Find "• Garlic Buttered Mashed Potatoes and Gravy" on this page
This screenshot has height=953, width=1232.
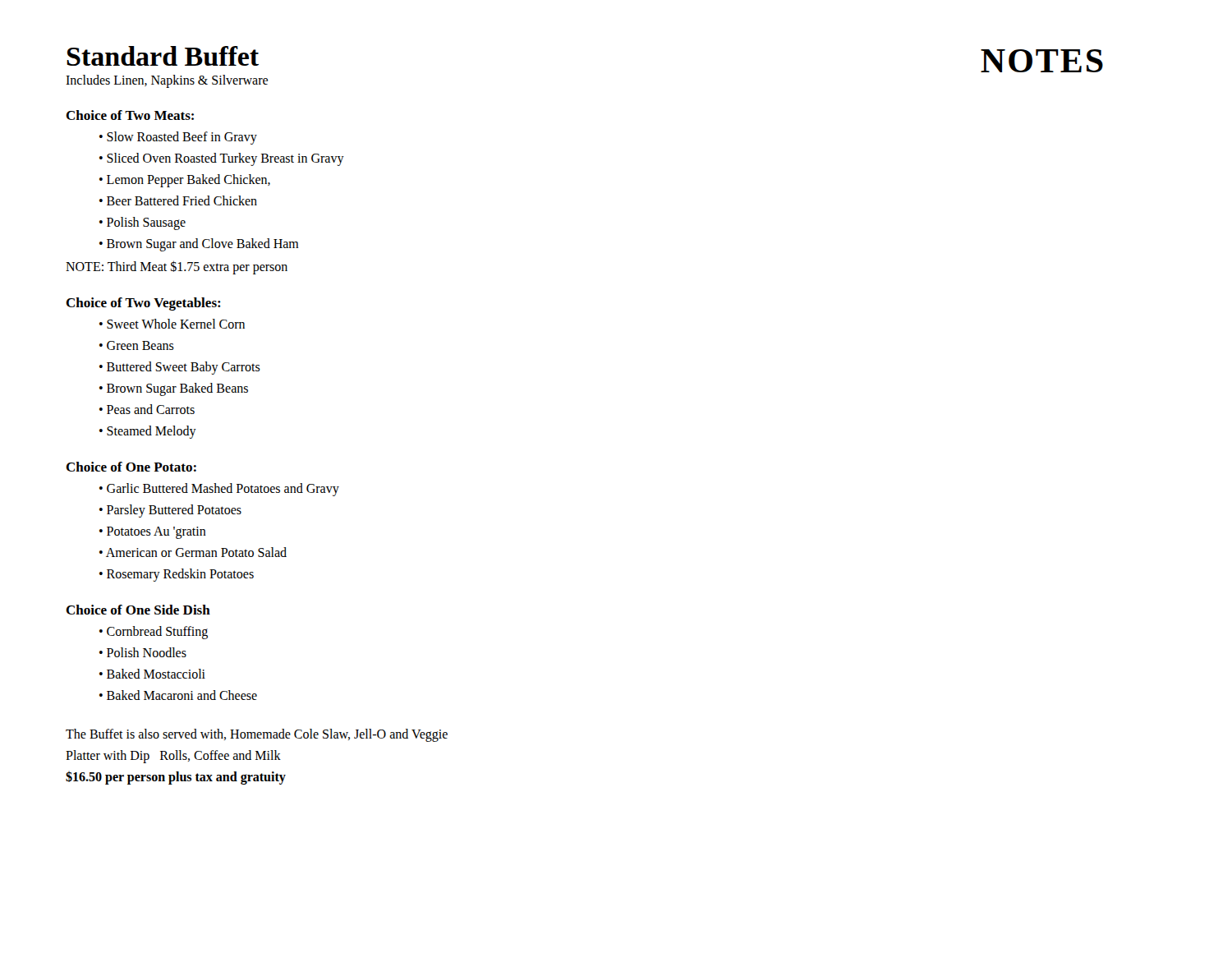(219, 490)
